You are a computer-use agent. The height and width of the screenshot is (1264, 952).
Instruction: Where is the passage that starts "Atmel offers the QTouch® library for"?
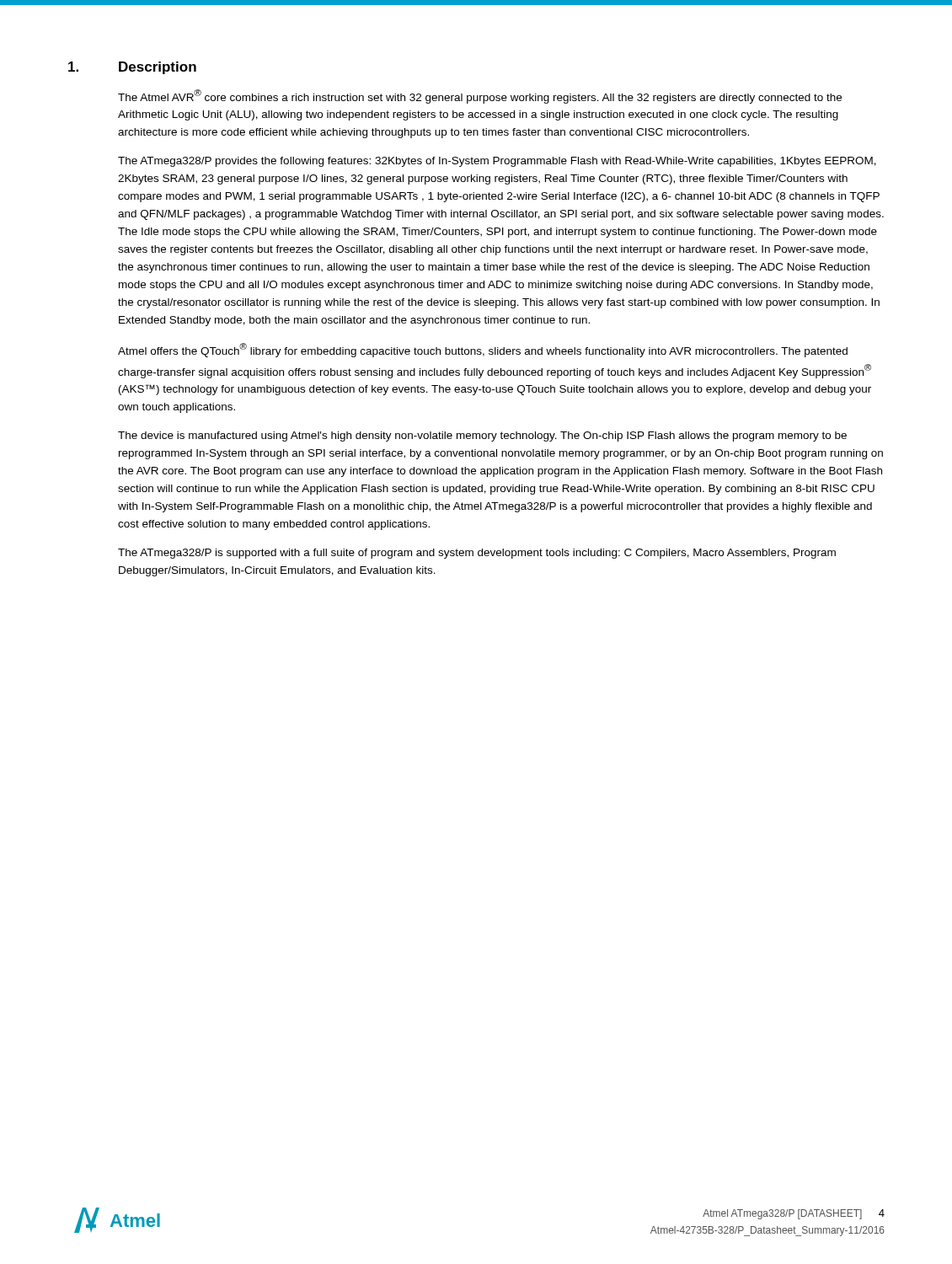pyautogui.click(x=495, y=377)
